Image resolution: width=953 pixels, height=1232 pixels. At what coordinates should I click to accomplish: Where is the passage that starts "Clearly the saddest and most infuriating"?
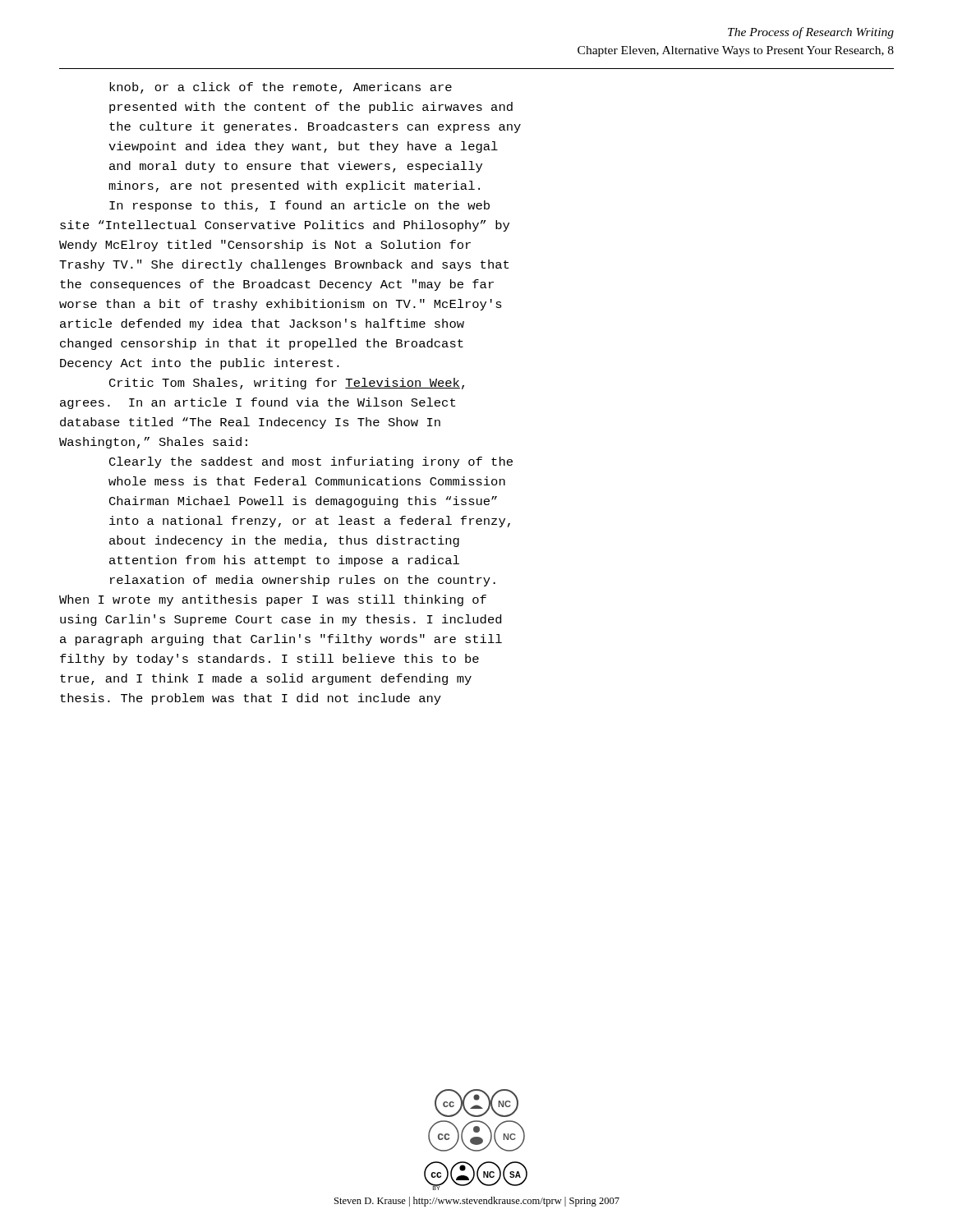tap(501, 512)
